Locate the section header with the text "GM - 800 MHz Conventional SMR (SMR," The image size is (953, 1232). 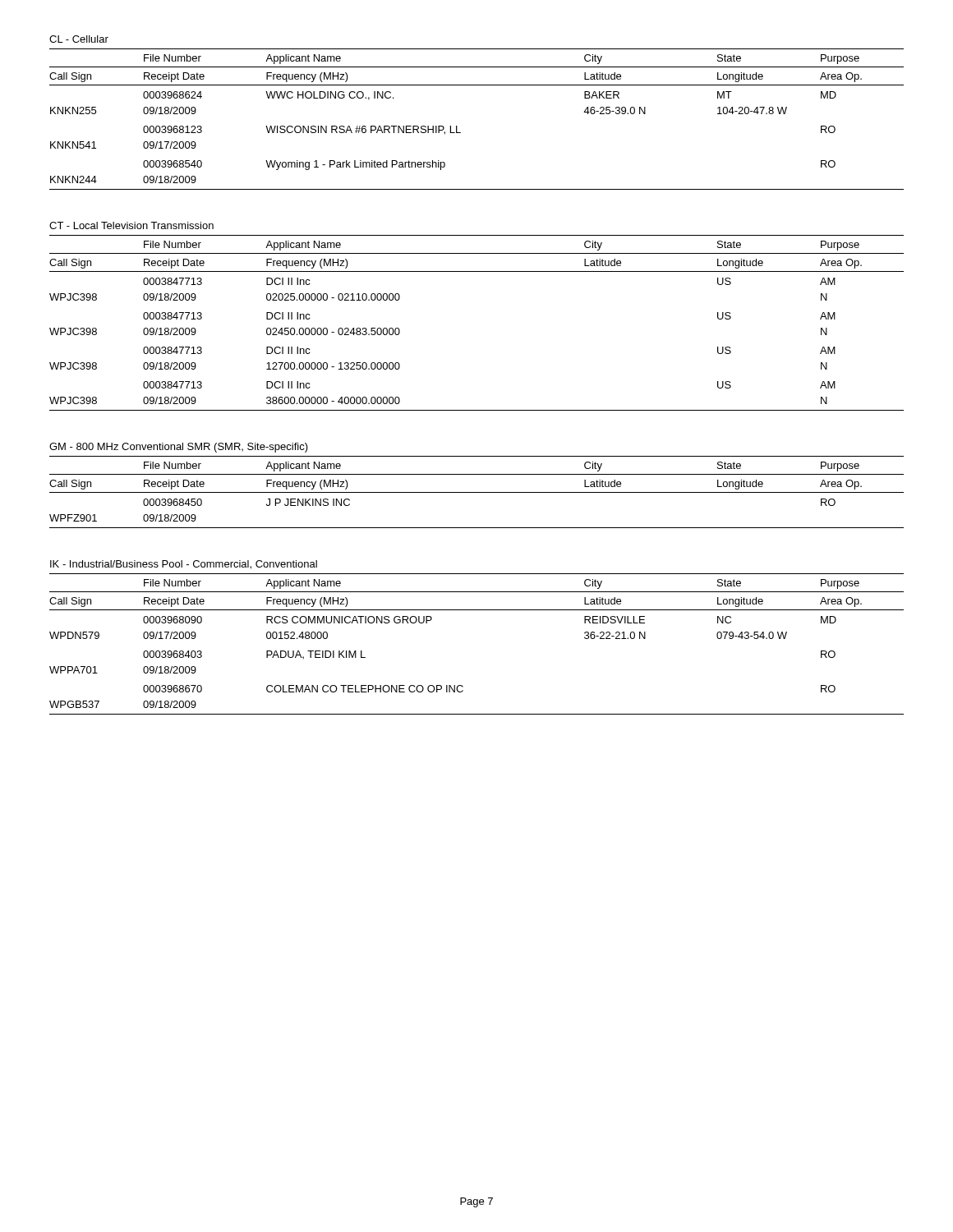[179, 446]
